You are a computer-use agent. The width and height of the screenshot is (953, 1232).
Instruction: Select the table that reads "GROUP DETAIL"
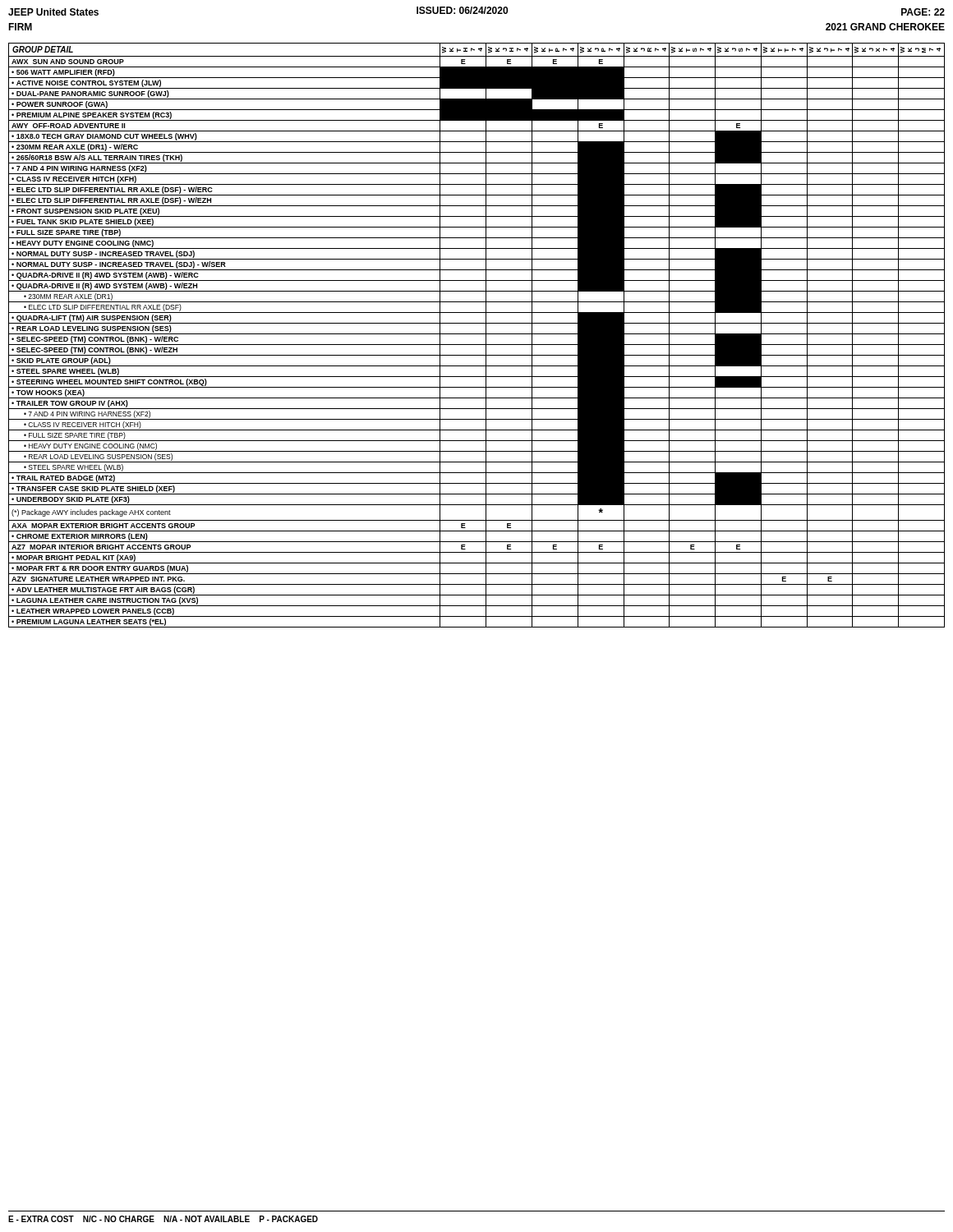[476, 335]
